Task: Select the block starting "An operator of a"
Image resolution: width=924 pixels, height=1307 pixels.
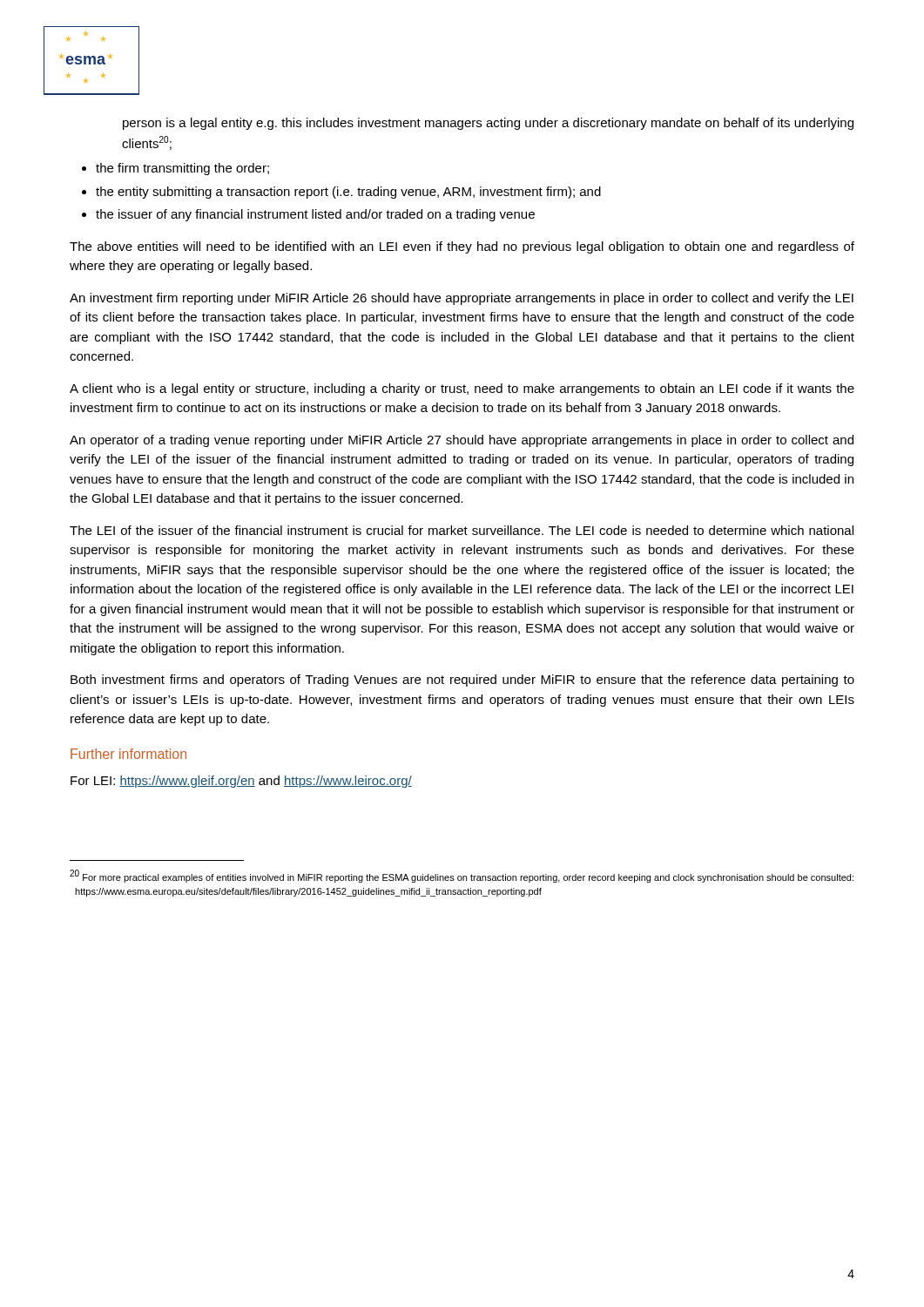Action: point(462,469)
